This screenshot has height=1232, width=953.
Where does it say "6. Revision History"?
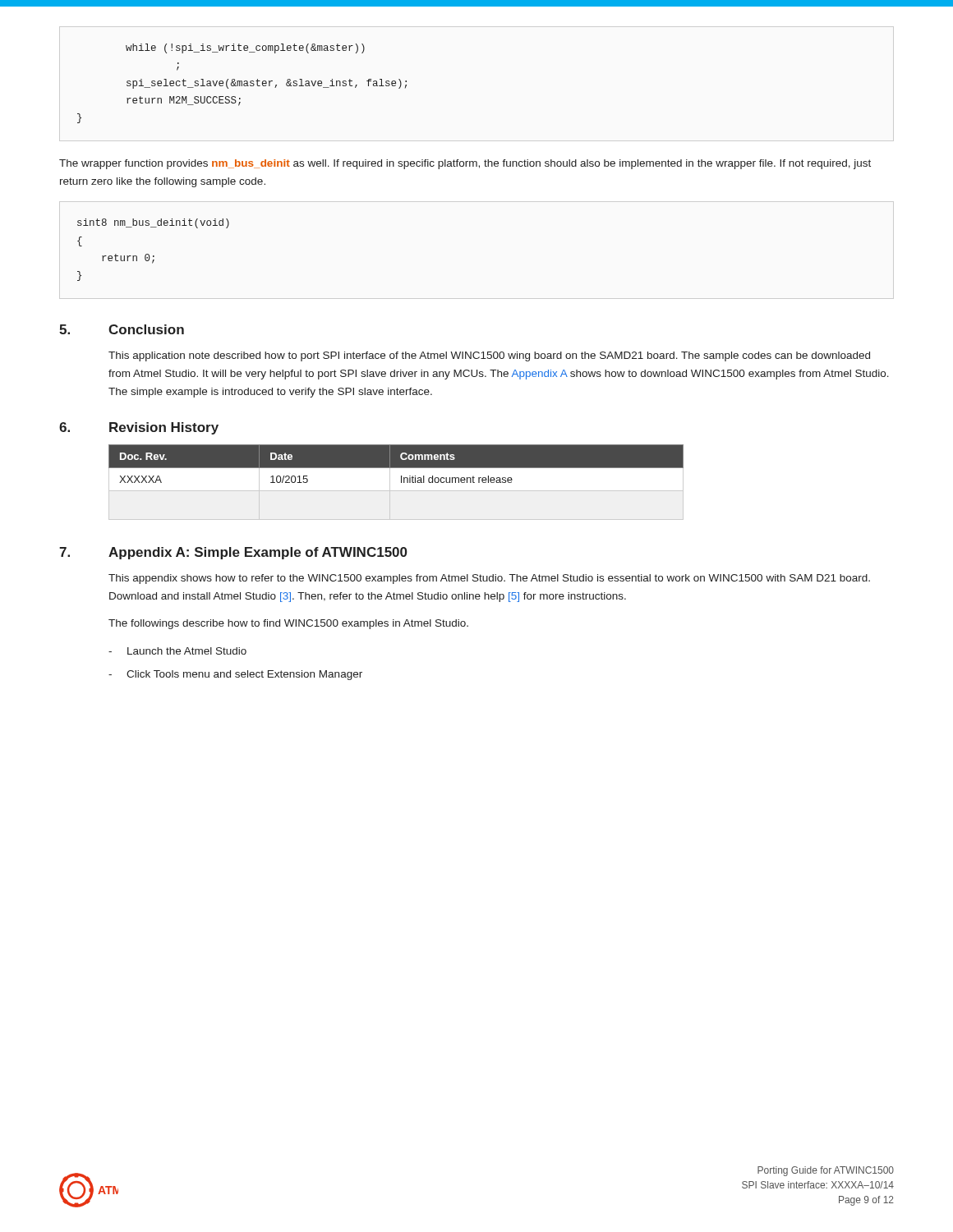coord(139,428)
